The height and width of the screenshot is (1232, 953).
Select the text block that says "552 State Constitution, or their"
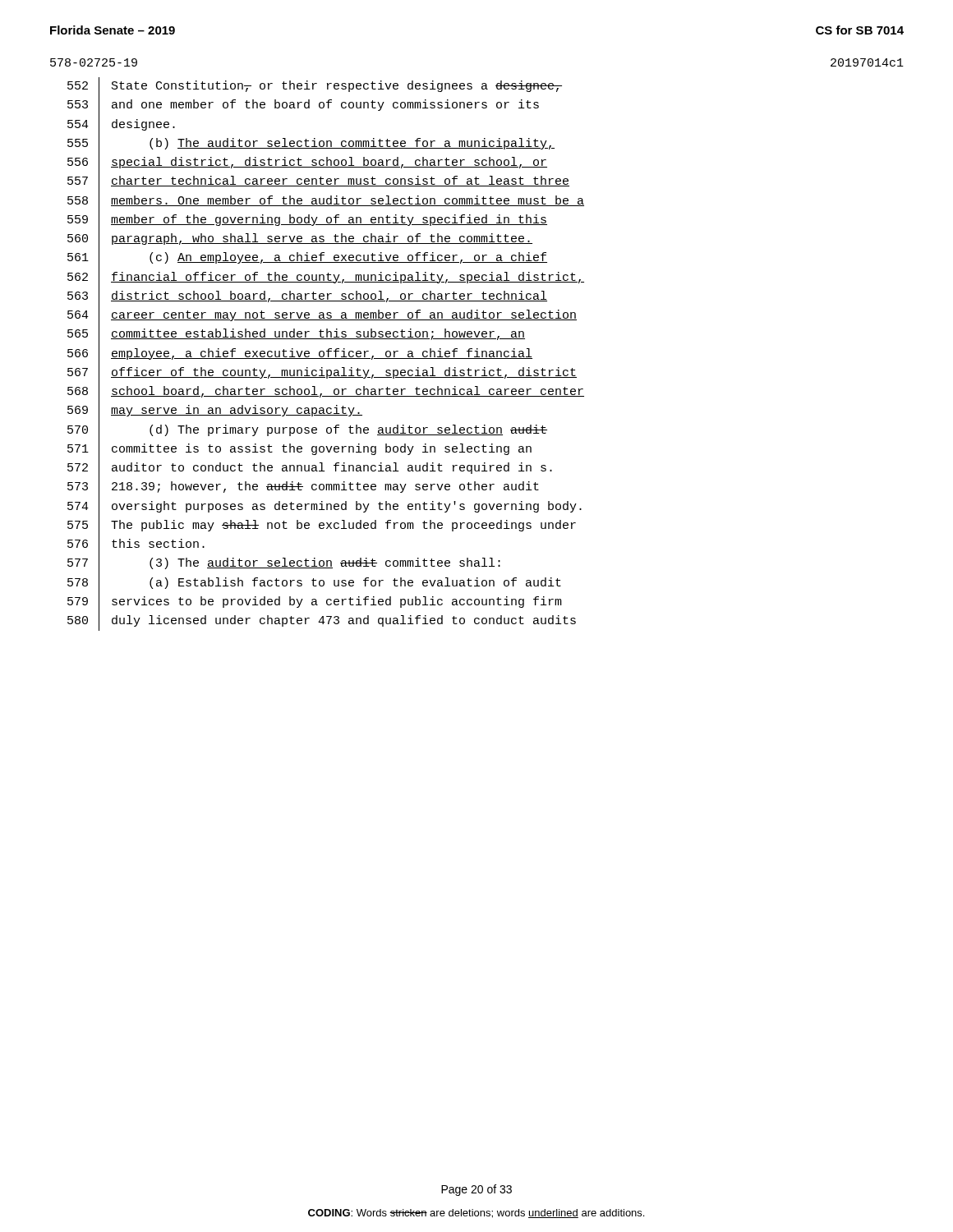point(476,354)
